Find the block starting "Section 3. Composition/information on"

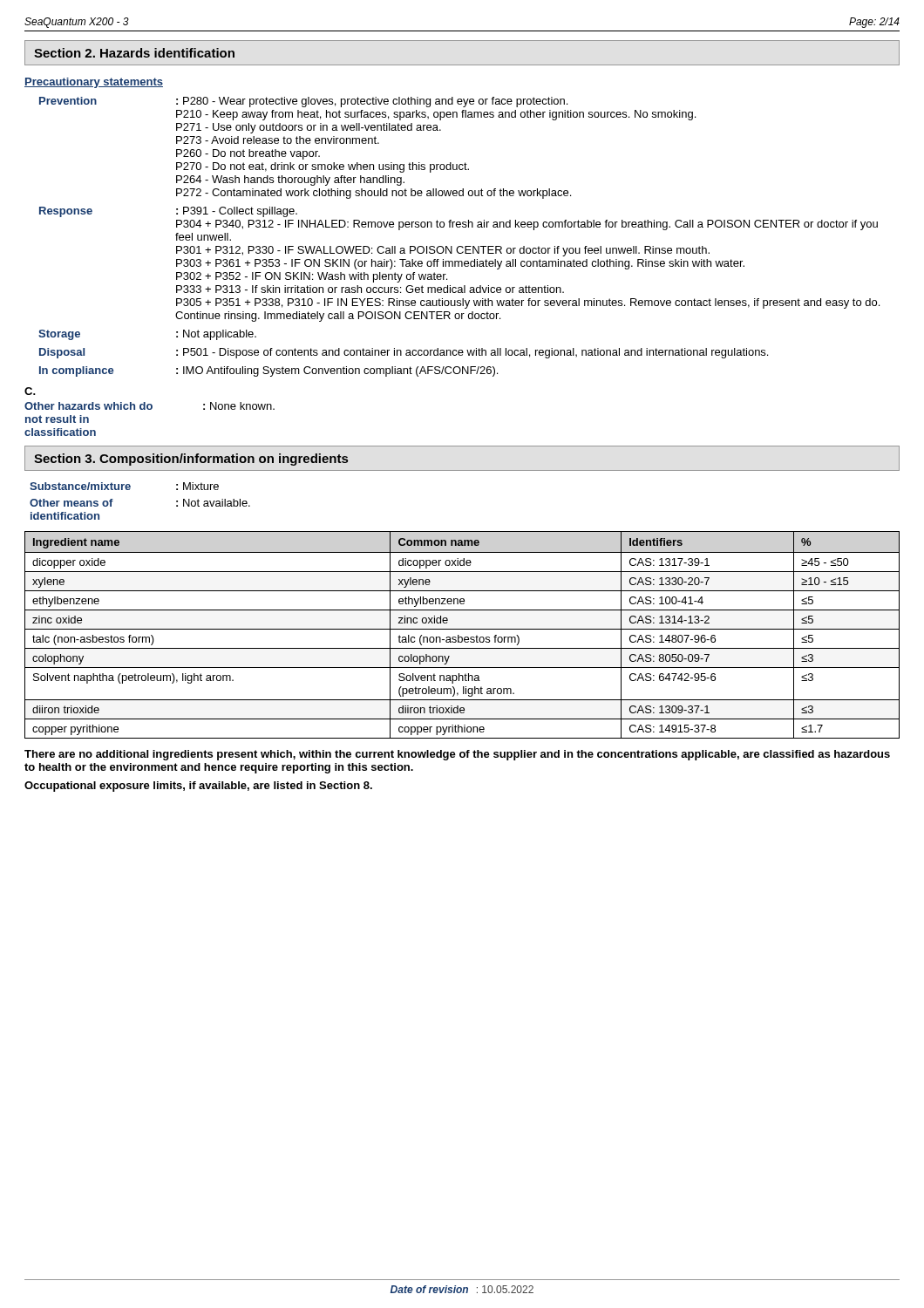[191, 458]
